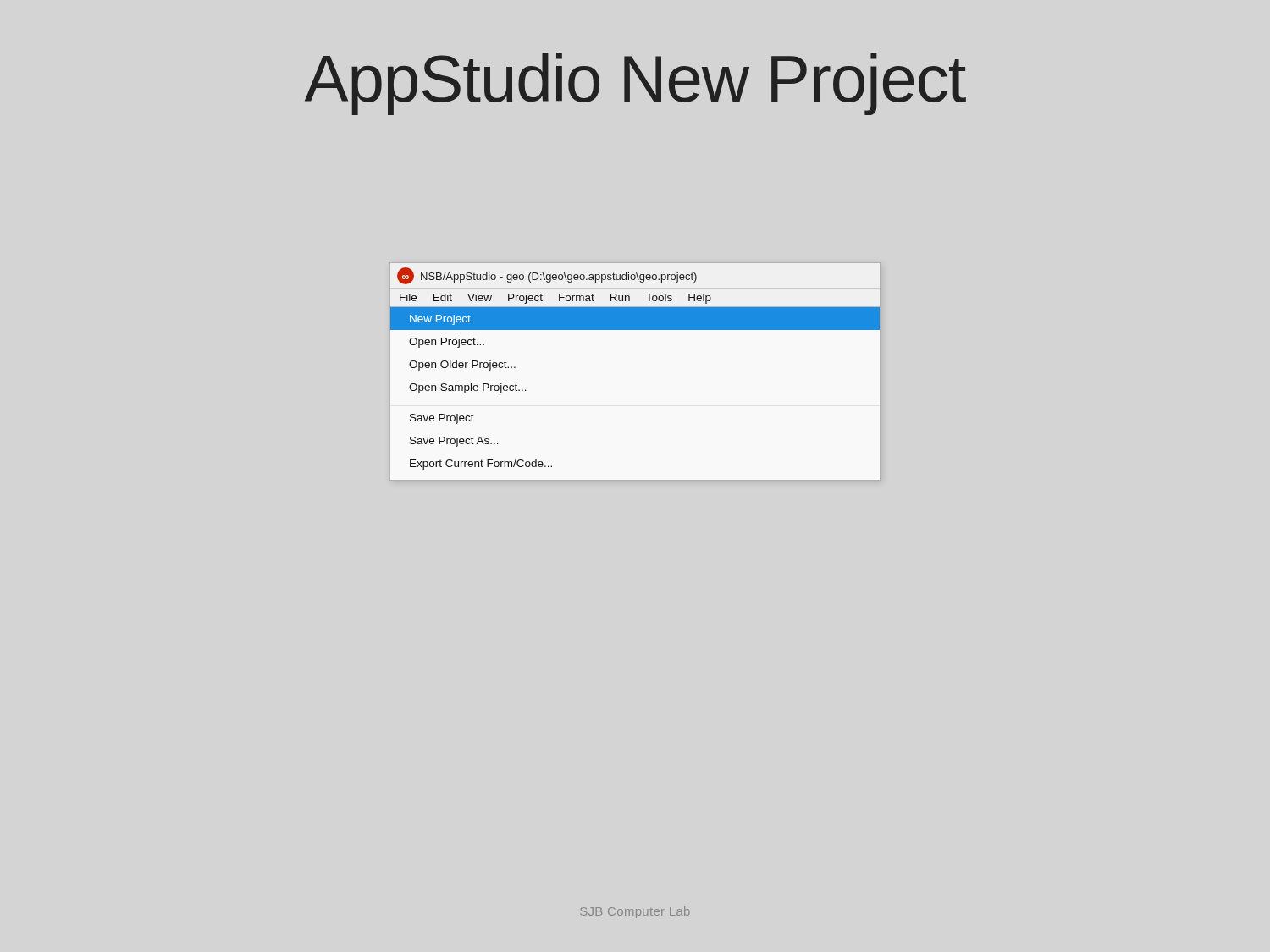Find the screenshot
This screenshot has width=1270, height=952.
pos(635,372)
